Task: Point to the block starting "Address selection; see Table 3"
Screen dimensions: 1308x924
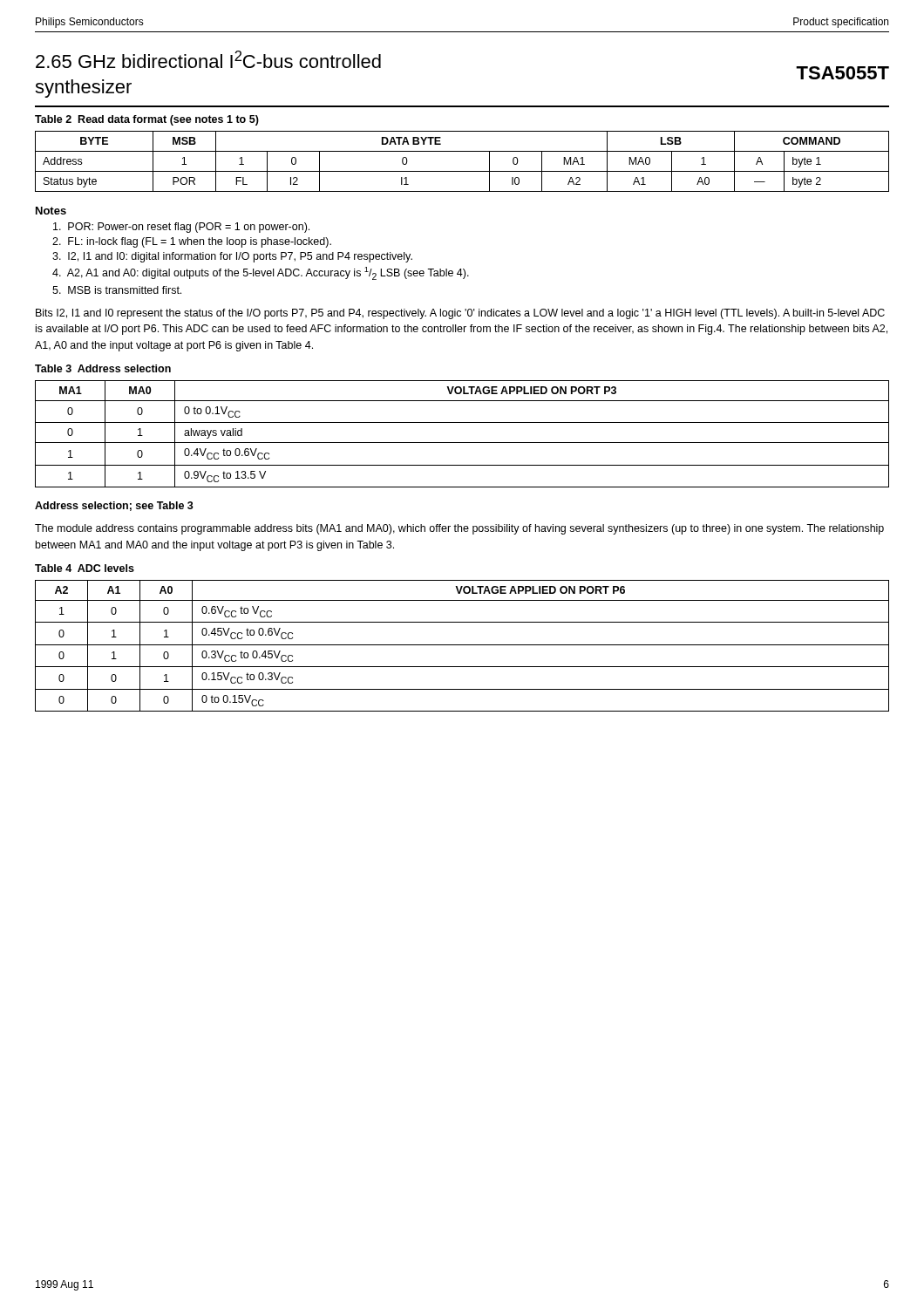Action: (x=114, y=506)
